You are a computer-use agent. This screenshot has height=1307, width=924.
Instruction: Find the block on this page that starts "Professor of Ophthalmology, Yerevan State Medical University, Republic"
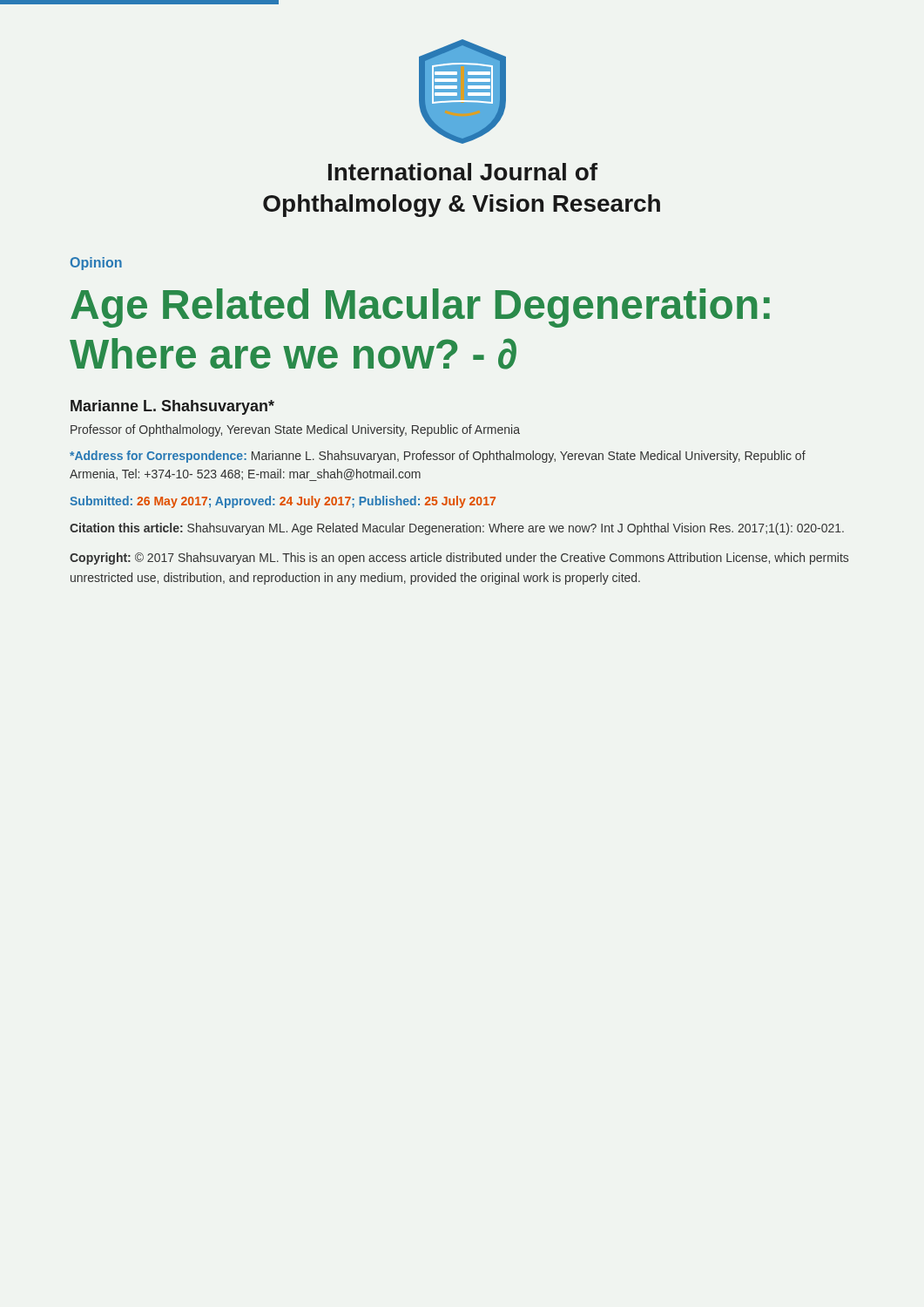click(x=295, y=430)
